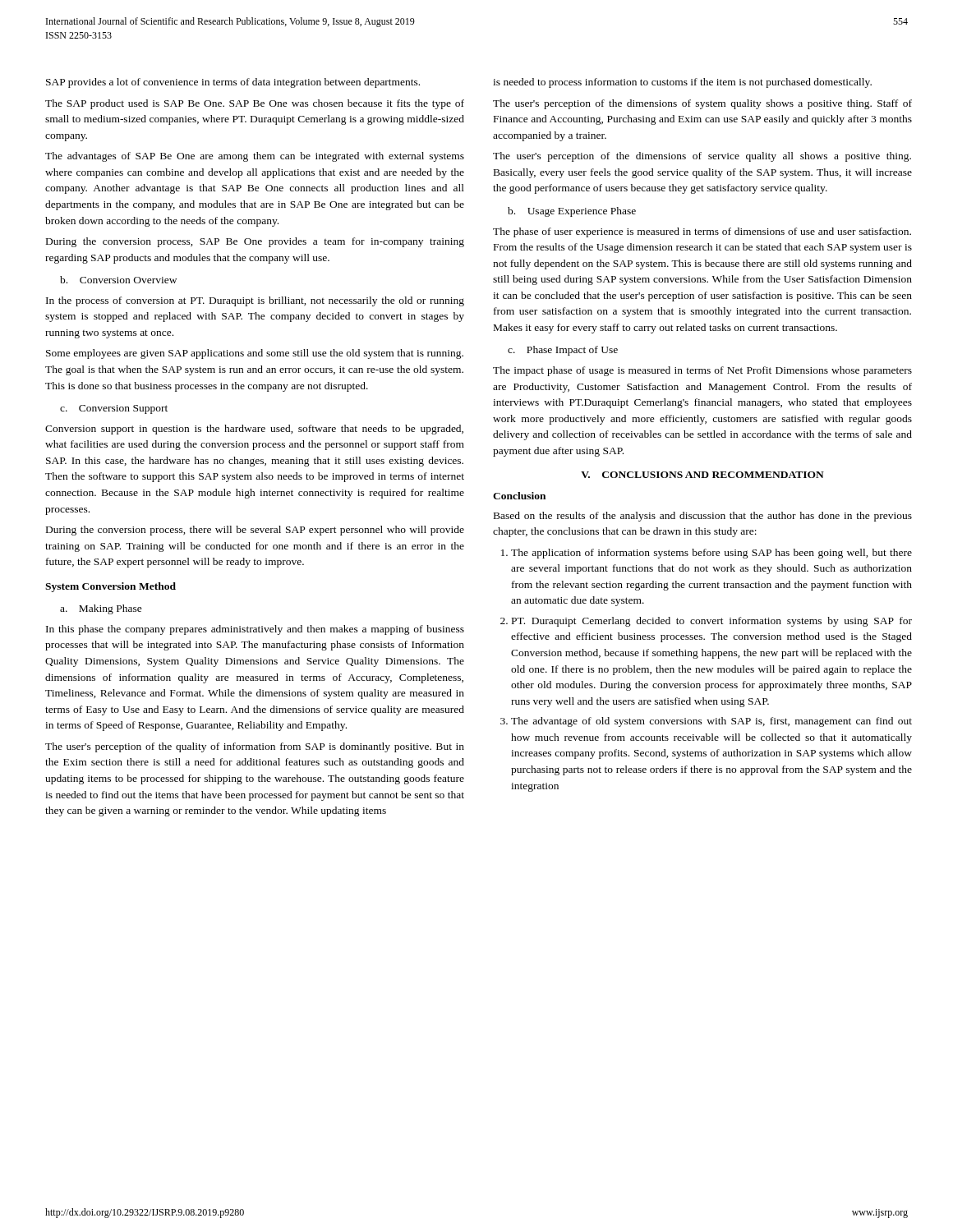The image size is (953, 1232).
Task: Click the passage that begins "Conversion support in question is"
Action: pos(255,495)
